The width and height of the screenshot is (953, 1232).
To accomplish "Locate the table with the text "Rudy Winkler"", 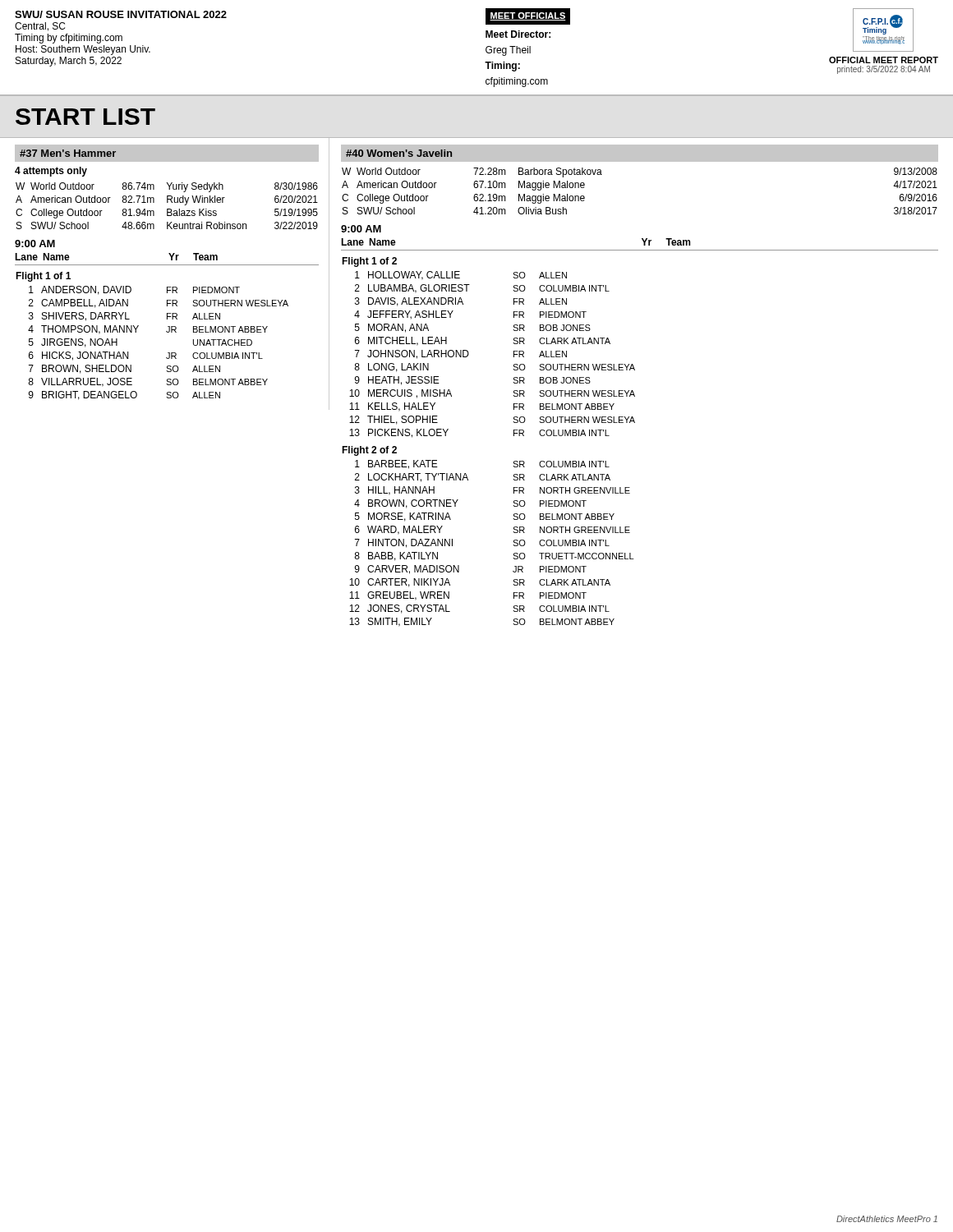I will 167,206.
